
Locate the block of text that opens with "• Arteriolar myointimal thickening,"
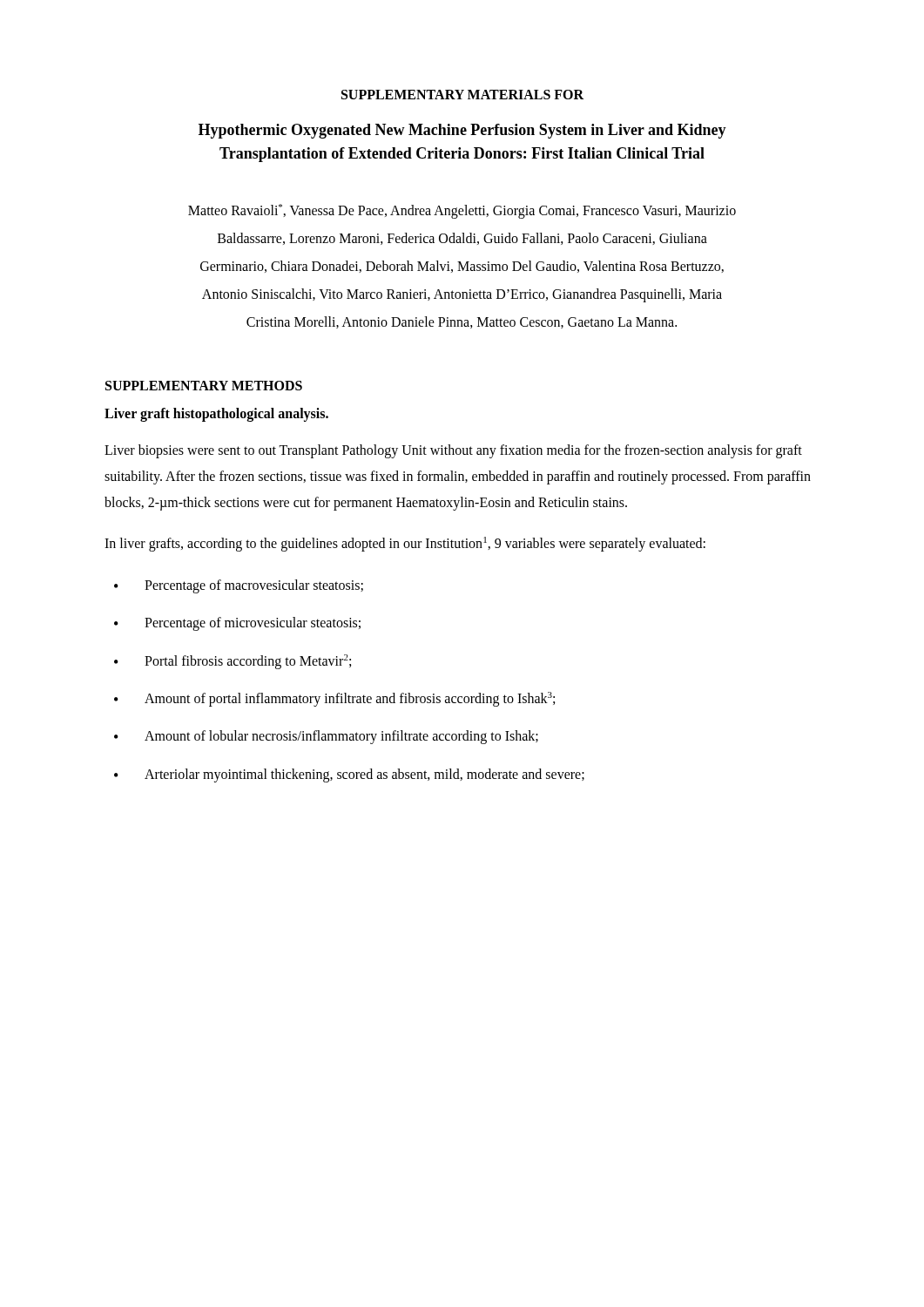[x=462, y=776]
